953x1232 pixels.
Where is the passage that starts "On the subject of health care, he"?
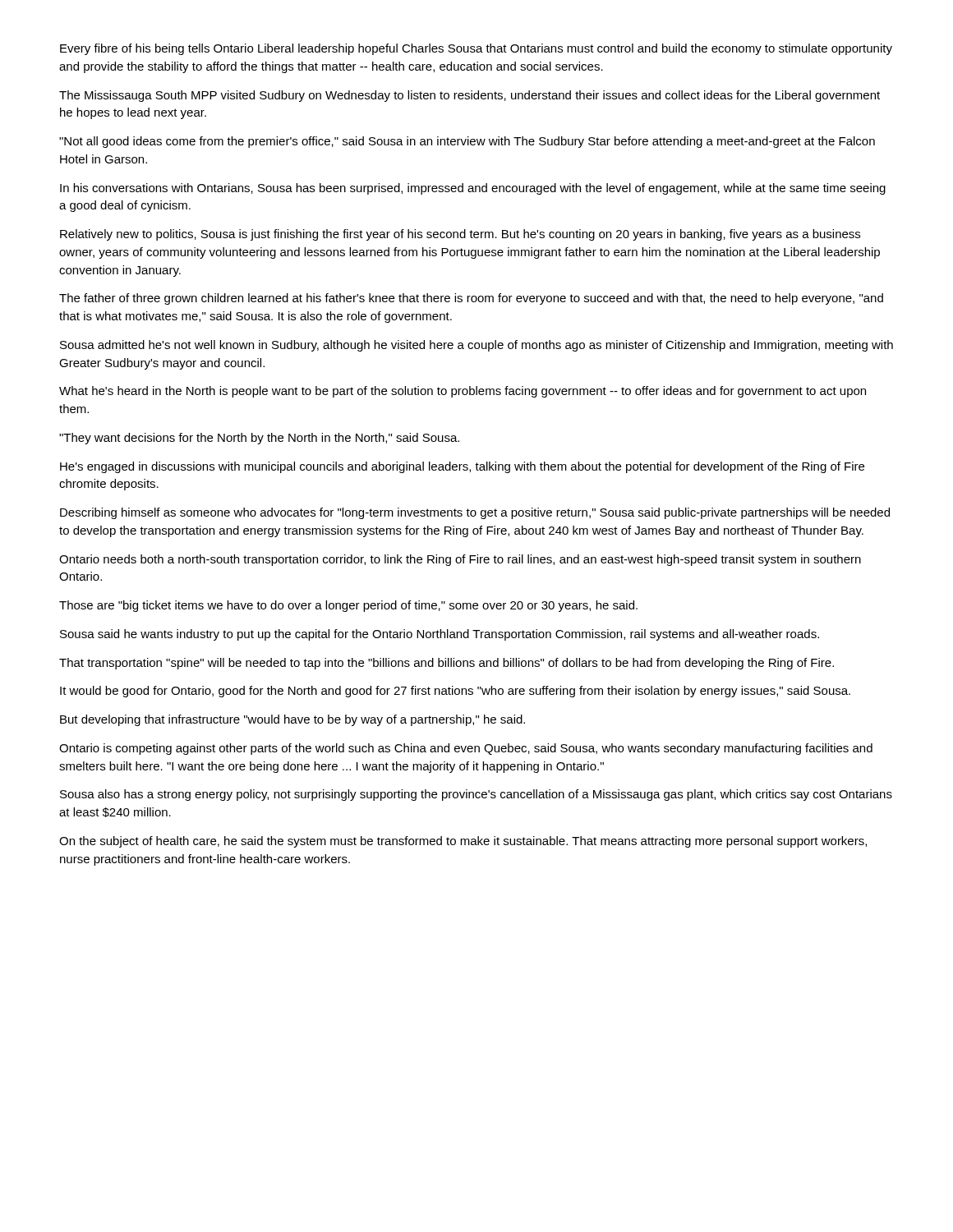(464, 849)
